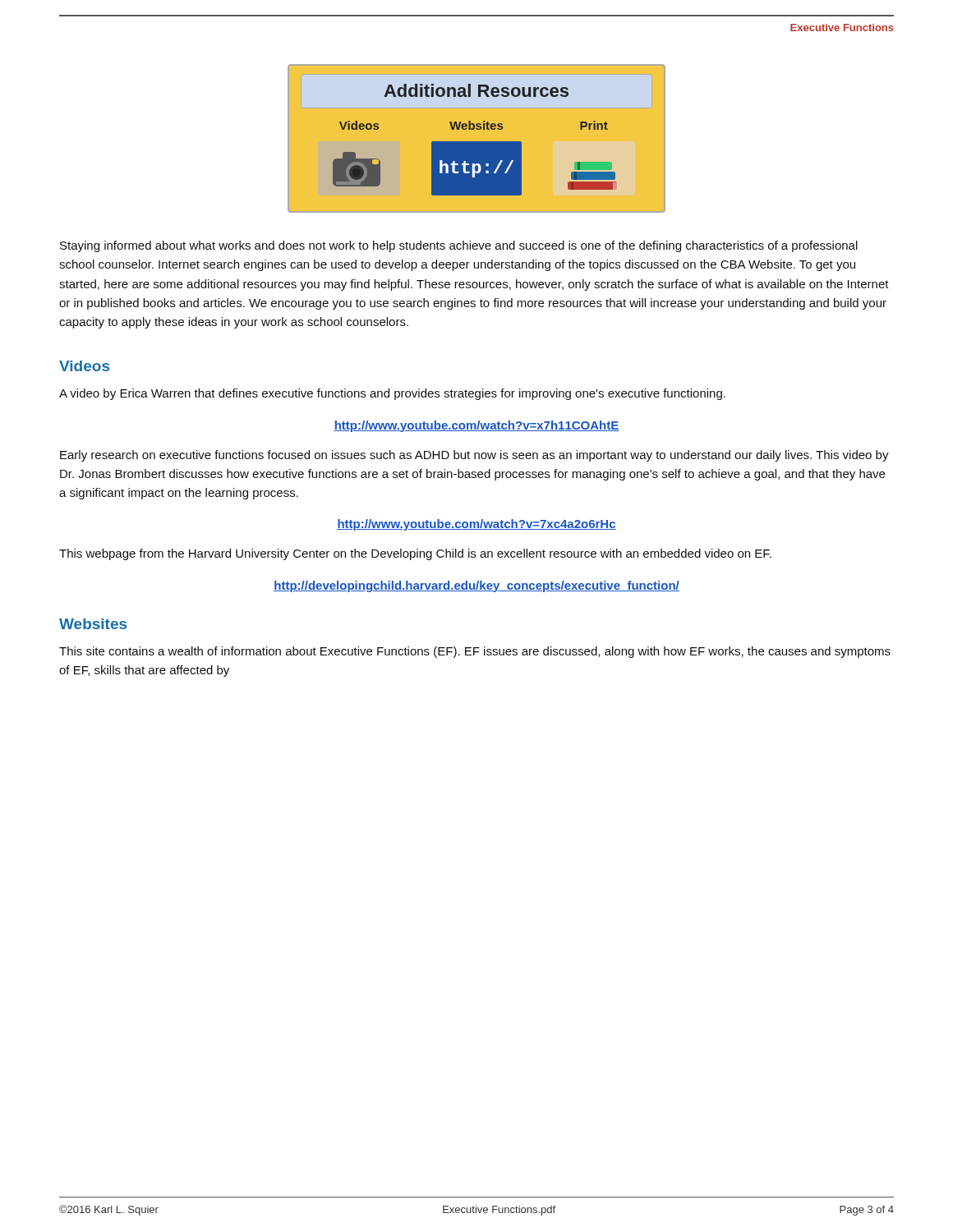Find the text block that reads "A video by Erica Warren that defines"
Viewport: 953px width, 1232px height.
393,393
